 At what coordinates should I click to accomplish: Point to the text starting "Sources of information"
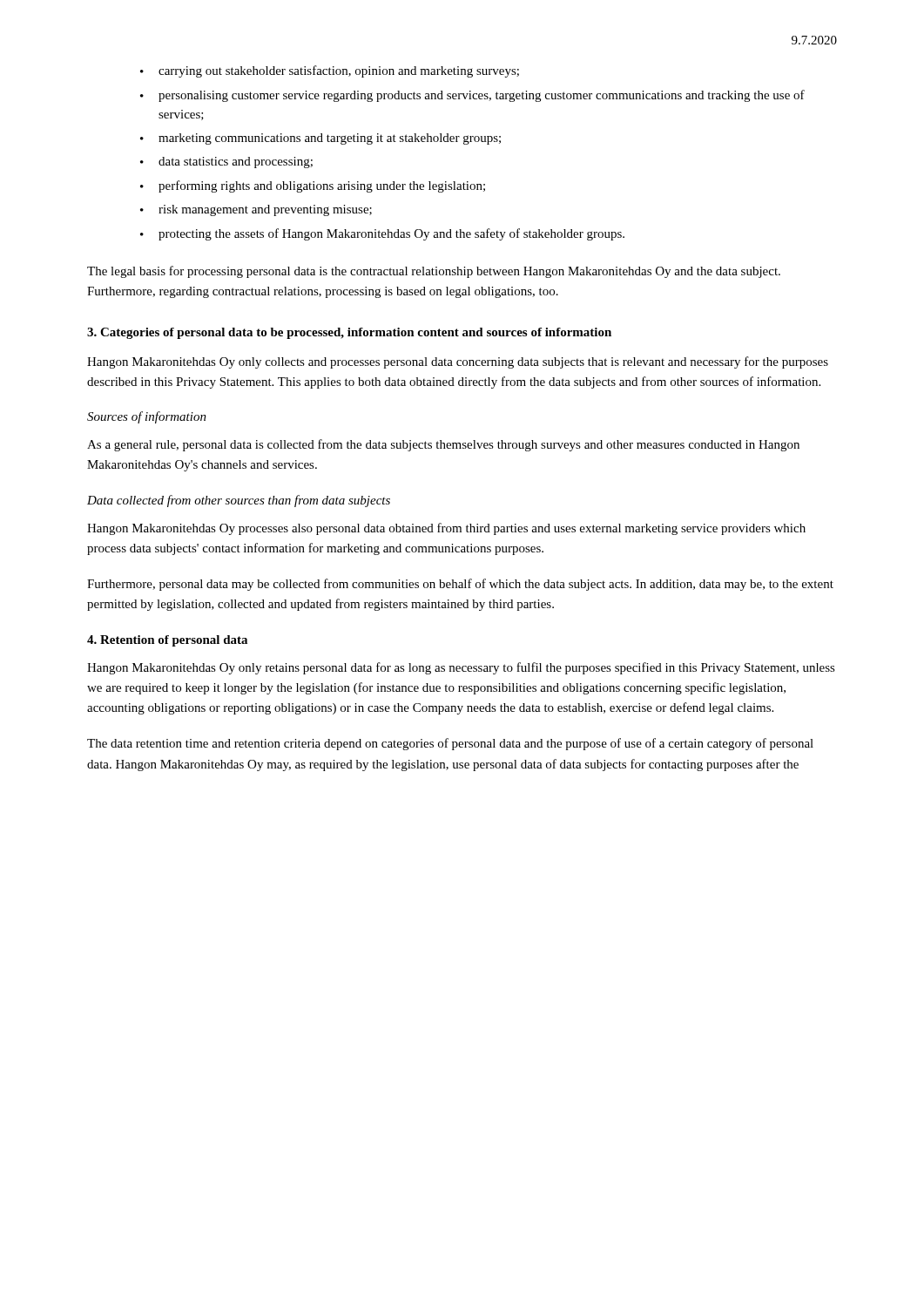tap(147, 416)
